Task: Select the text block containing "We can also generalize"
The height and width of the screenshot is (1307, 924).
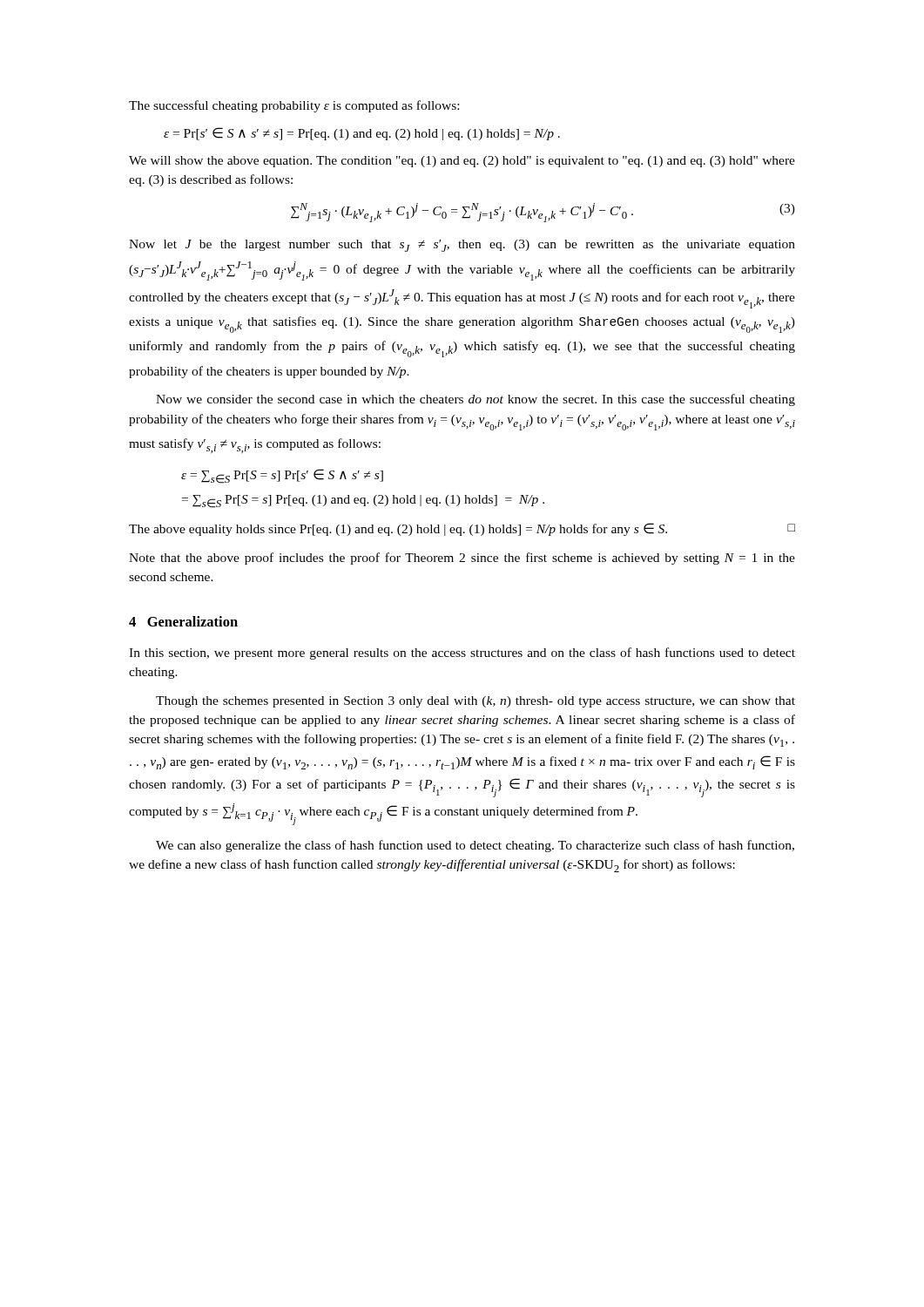Action: point(462,856)
